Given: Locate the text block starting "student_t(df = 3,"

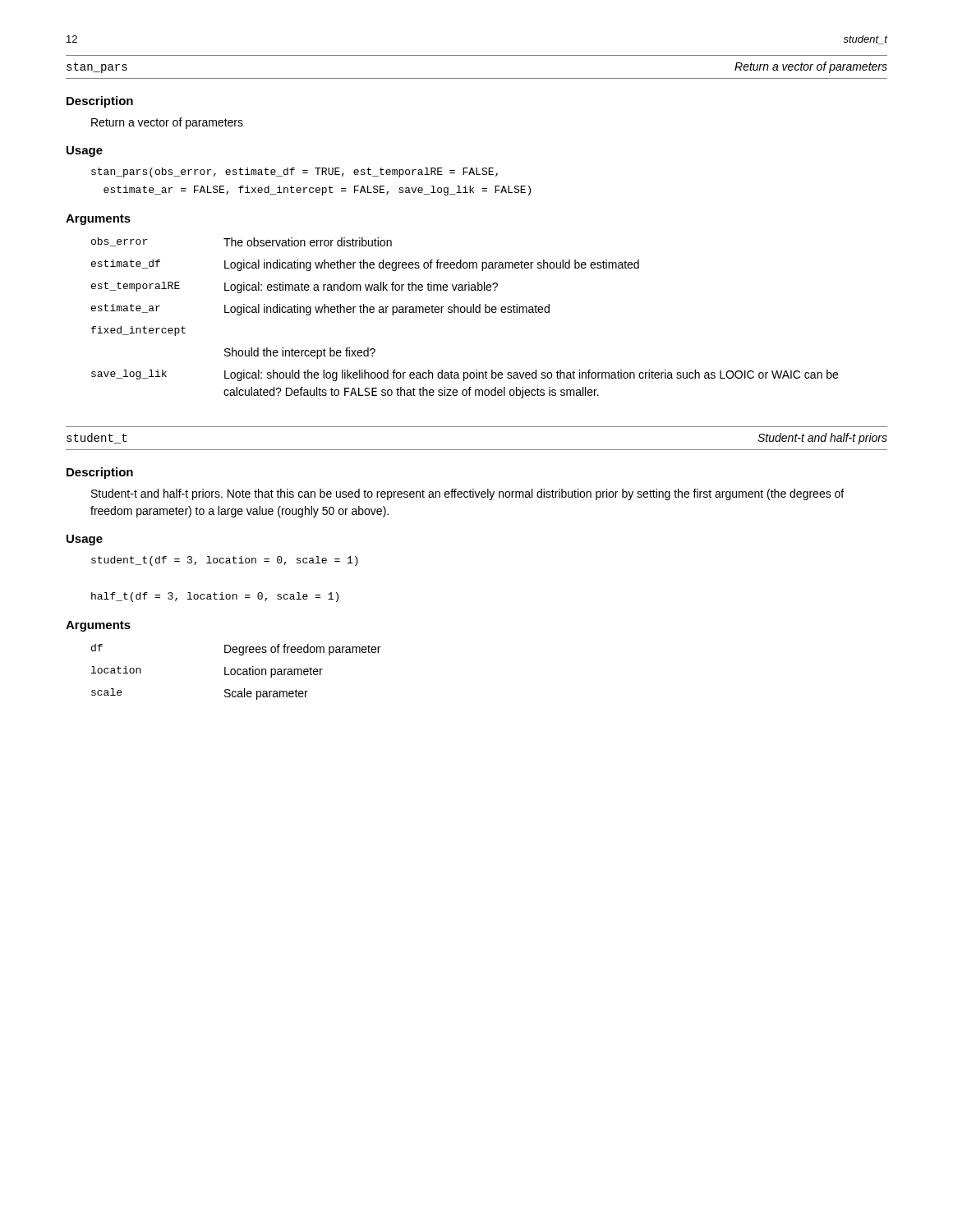Looking at the screenshot, I should pyautogui.click(x=225, y=561).
